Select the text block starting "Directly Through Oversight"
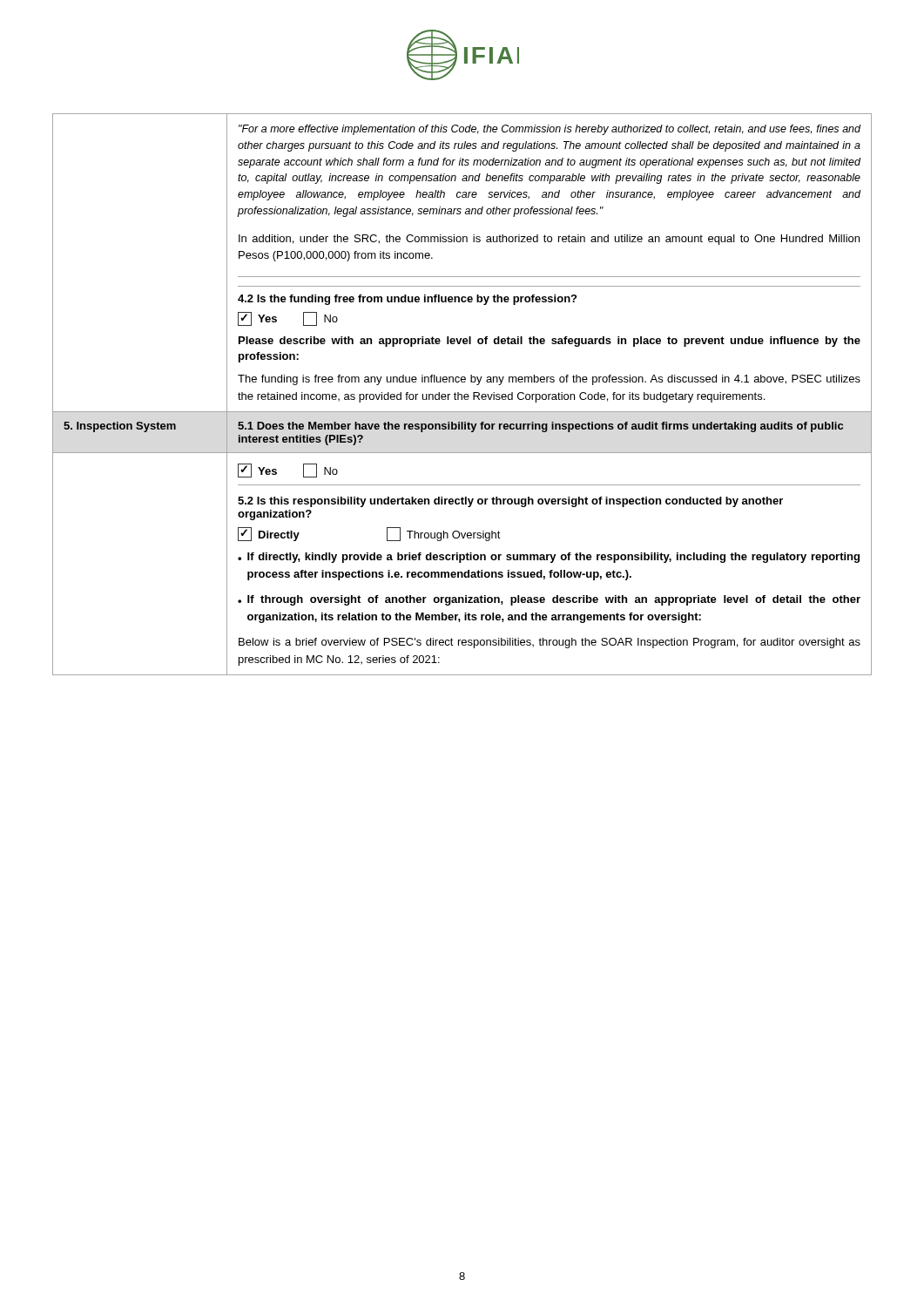 267,534
